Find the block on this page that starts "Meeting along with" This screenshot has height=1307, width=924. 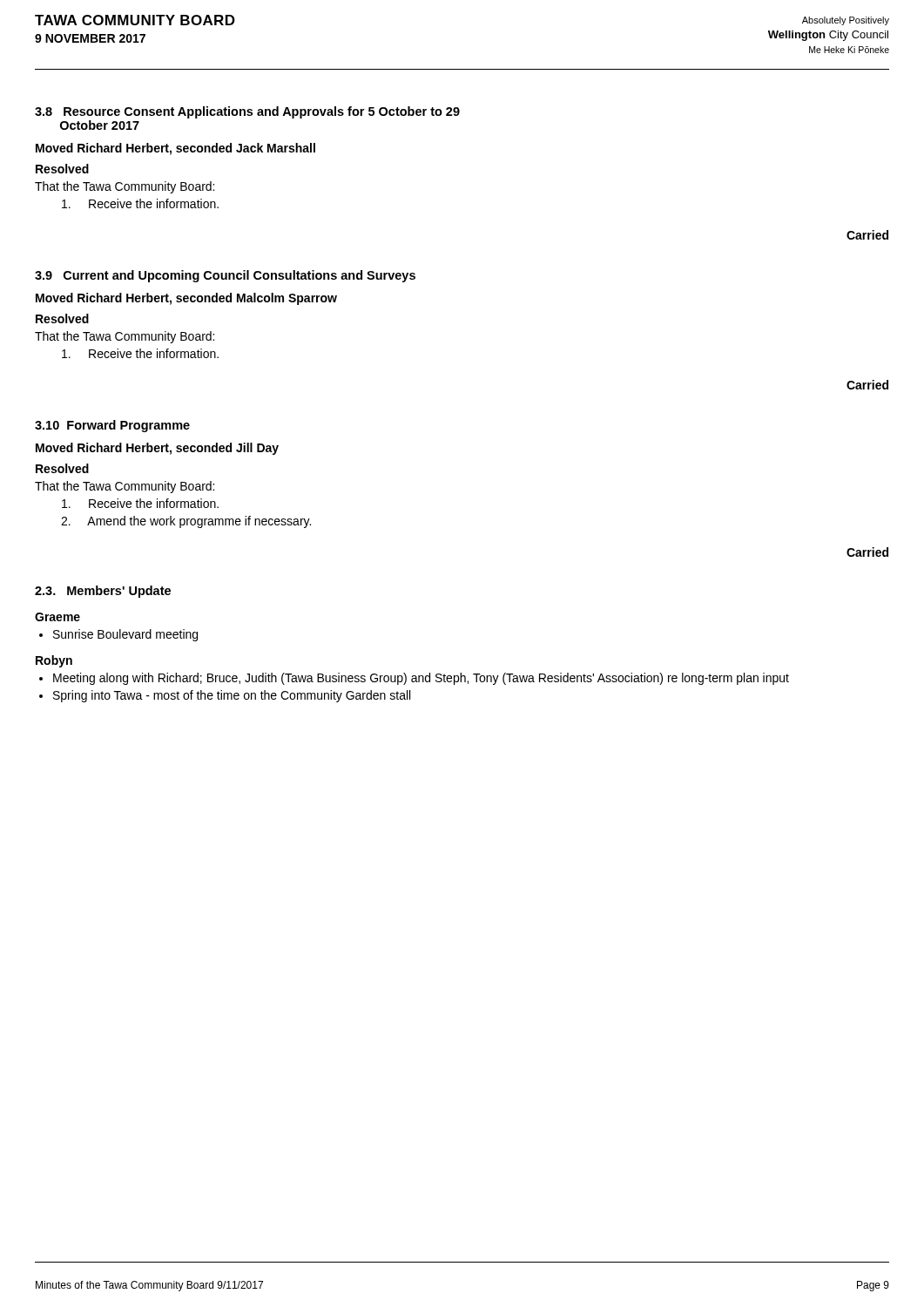pyautogui.click(x=421, y=678)
